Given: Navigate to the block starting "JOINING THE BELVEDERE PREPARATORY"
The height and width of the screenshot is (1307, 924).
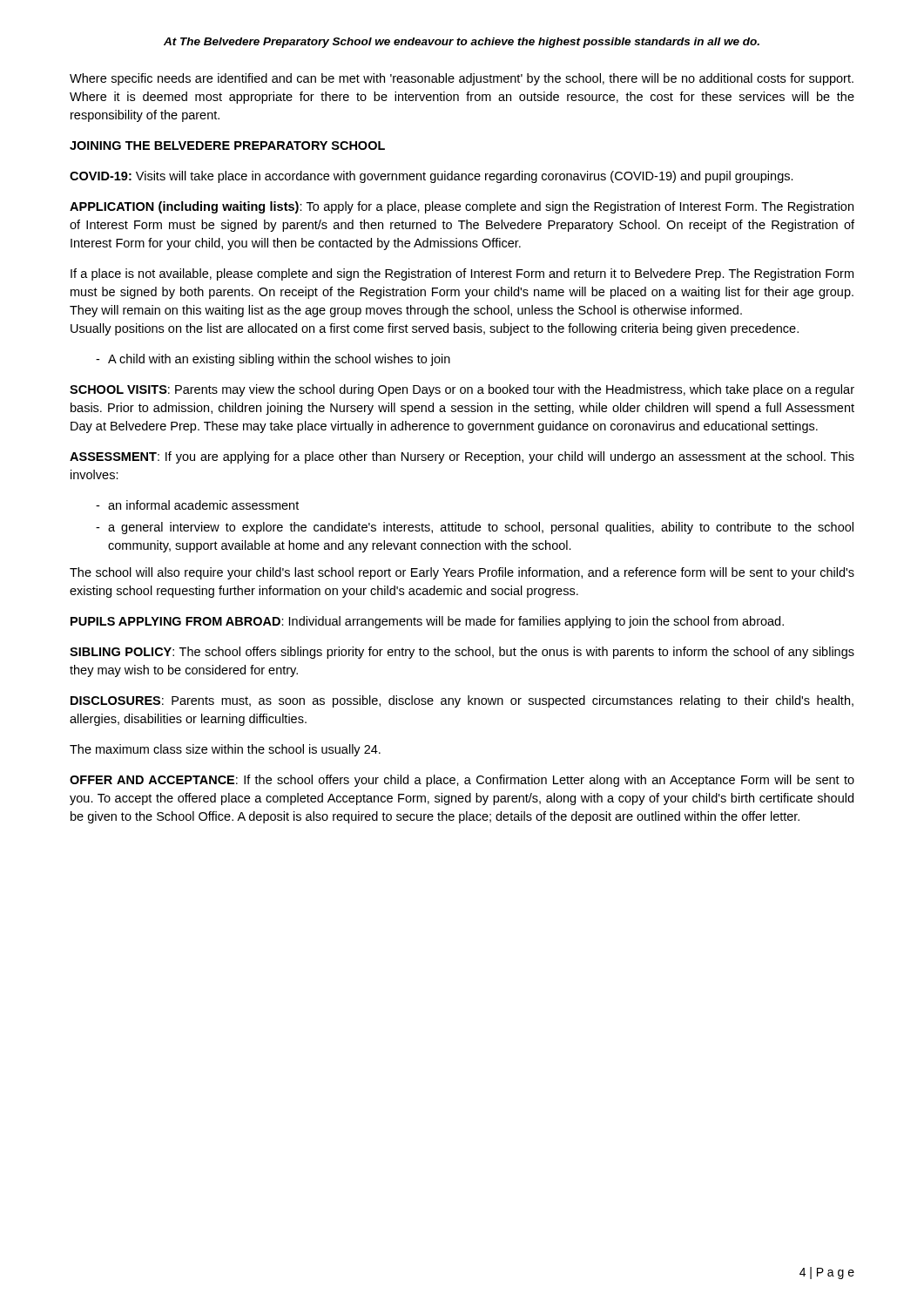Looking at the screenshot, I should (x=227, y=145).
